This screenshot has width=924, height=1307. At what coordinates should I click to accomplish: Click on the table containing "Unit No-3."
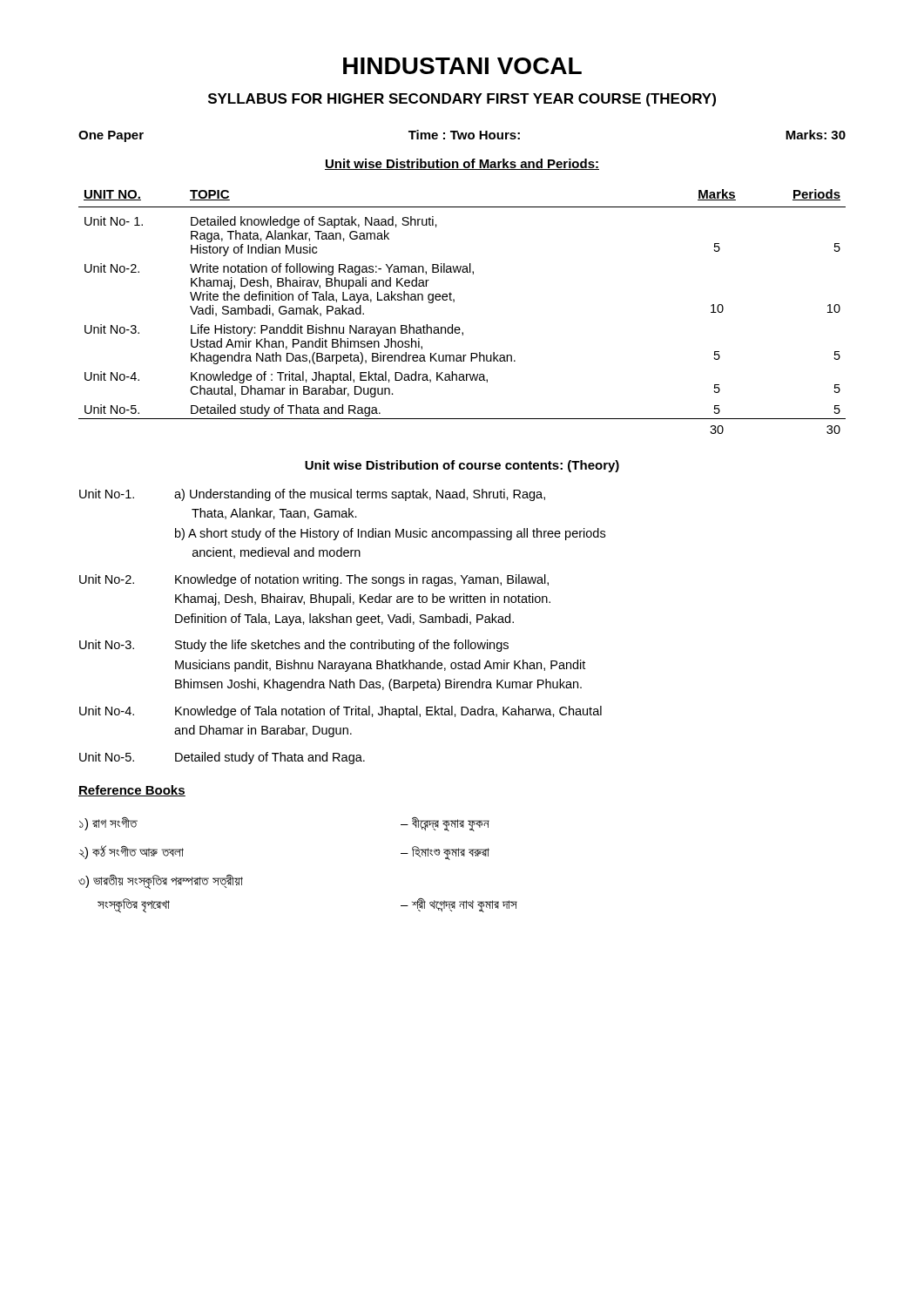coord(462,311)
